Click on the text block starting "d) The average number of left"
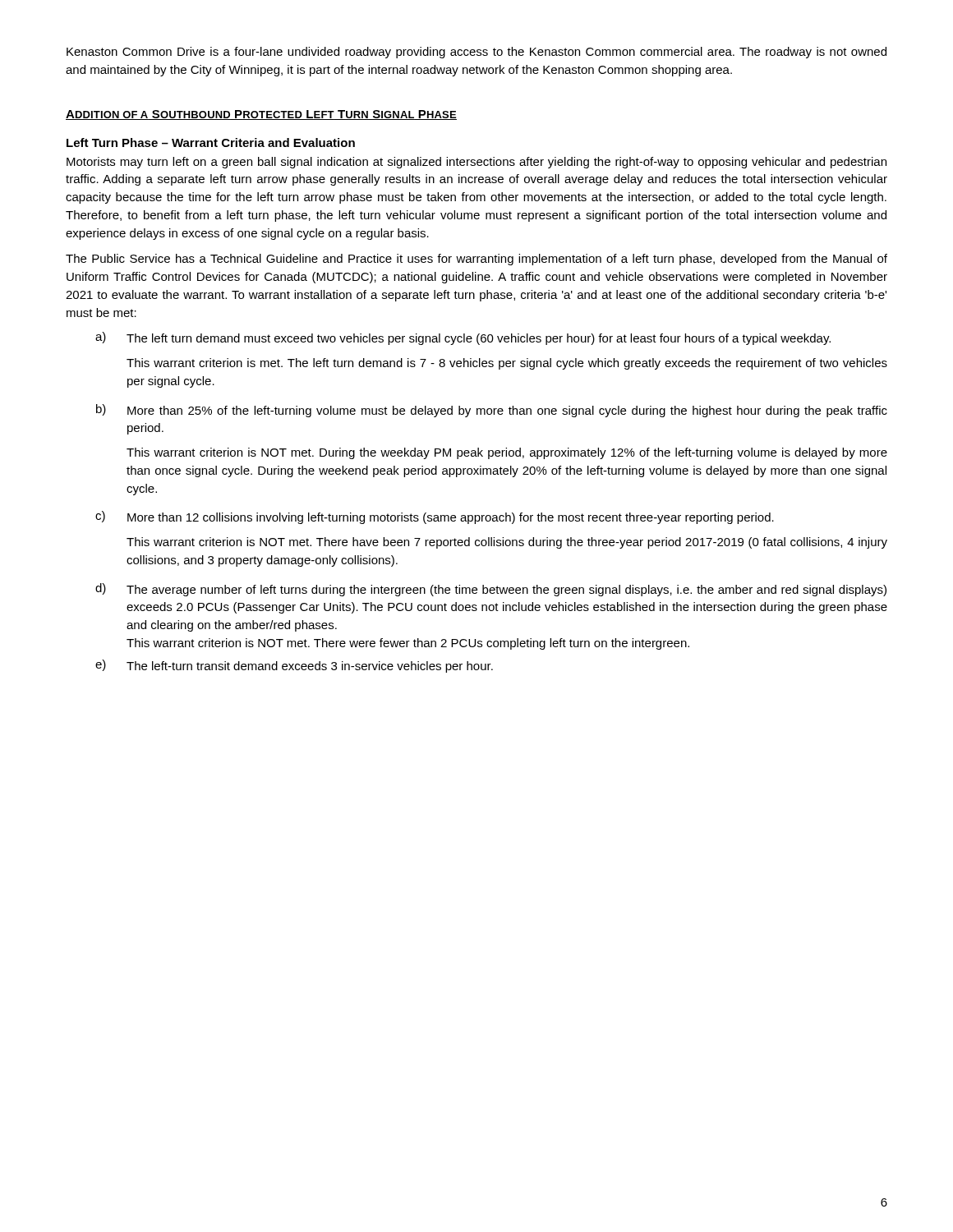Image resolution: width=953 pixels, height=1232 pixels. click(x=476, y=616)
